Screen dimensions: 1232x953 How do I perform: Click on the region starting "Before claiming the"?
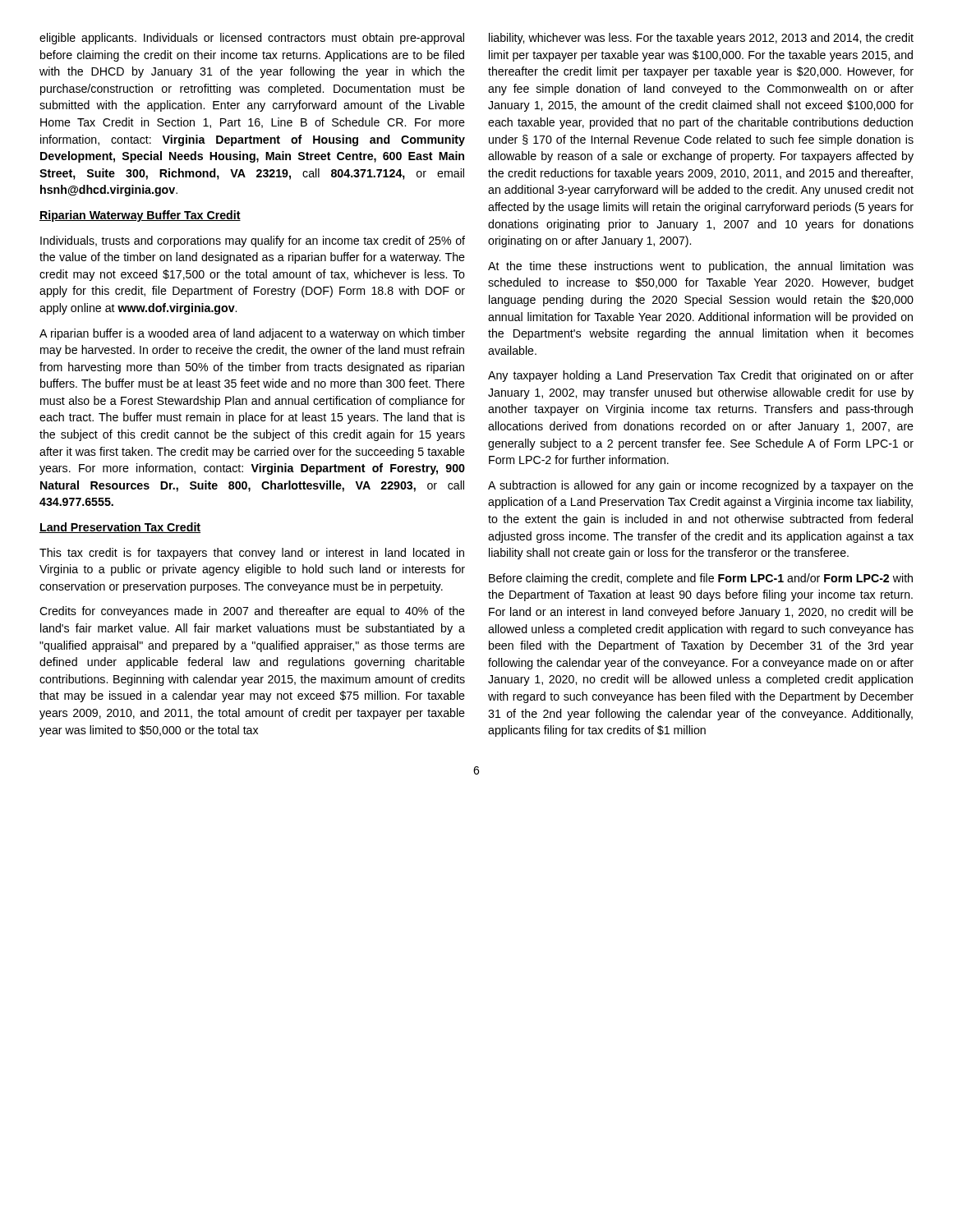pyautogui.click(x=701, y=654)
